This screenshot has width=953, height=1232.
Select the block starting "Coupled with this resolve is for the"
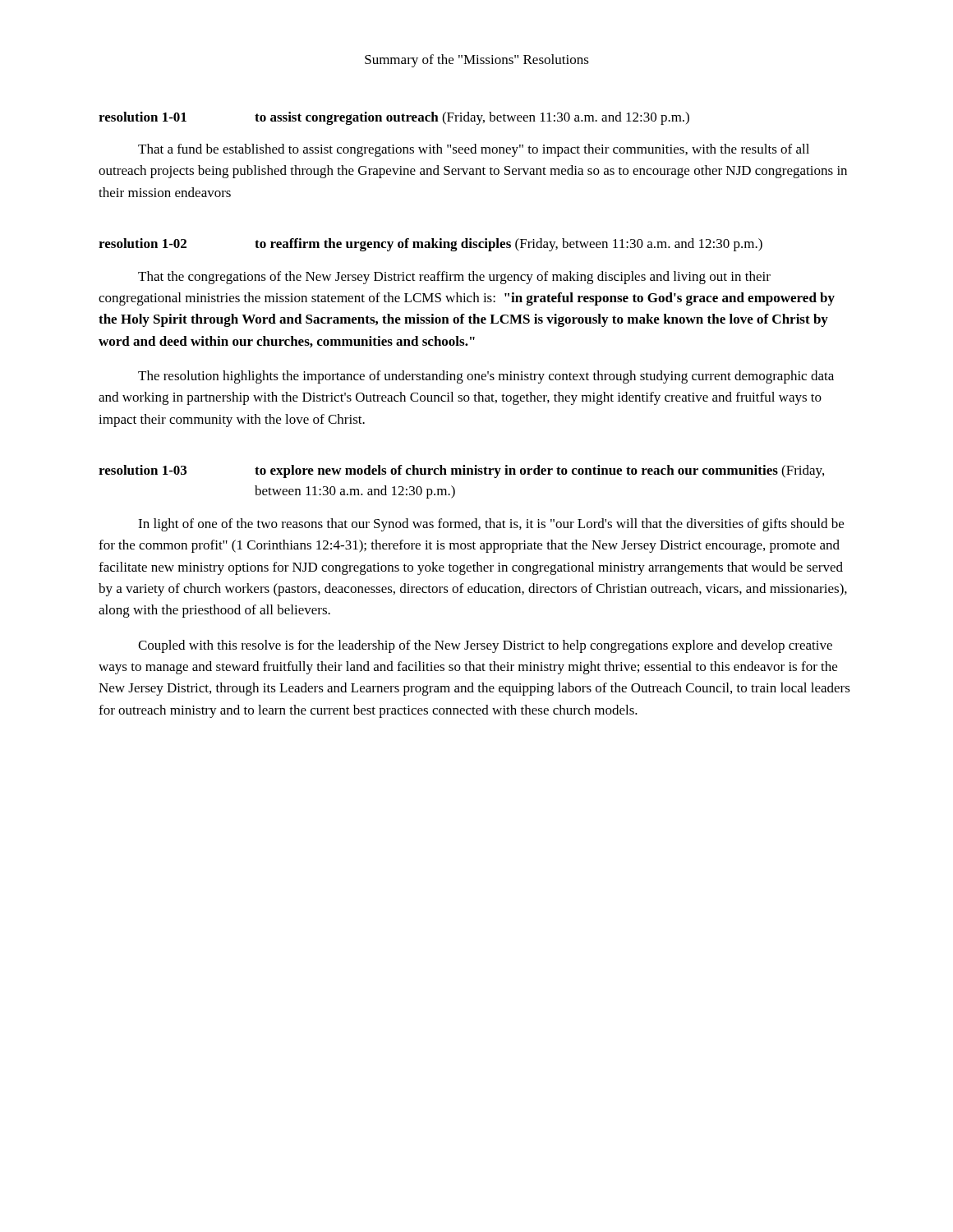[474, 677]
